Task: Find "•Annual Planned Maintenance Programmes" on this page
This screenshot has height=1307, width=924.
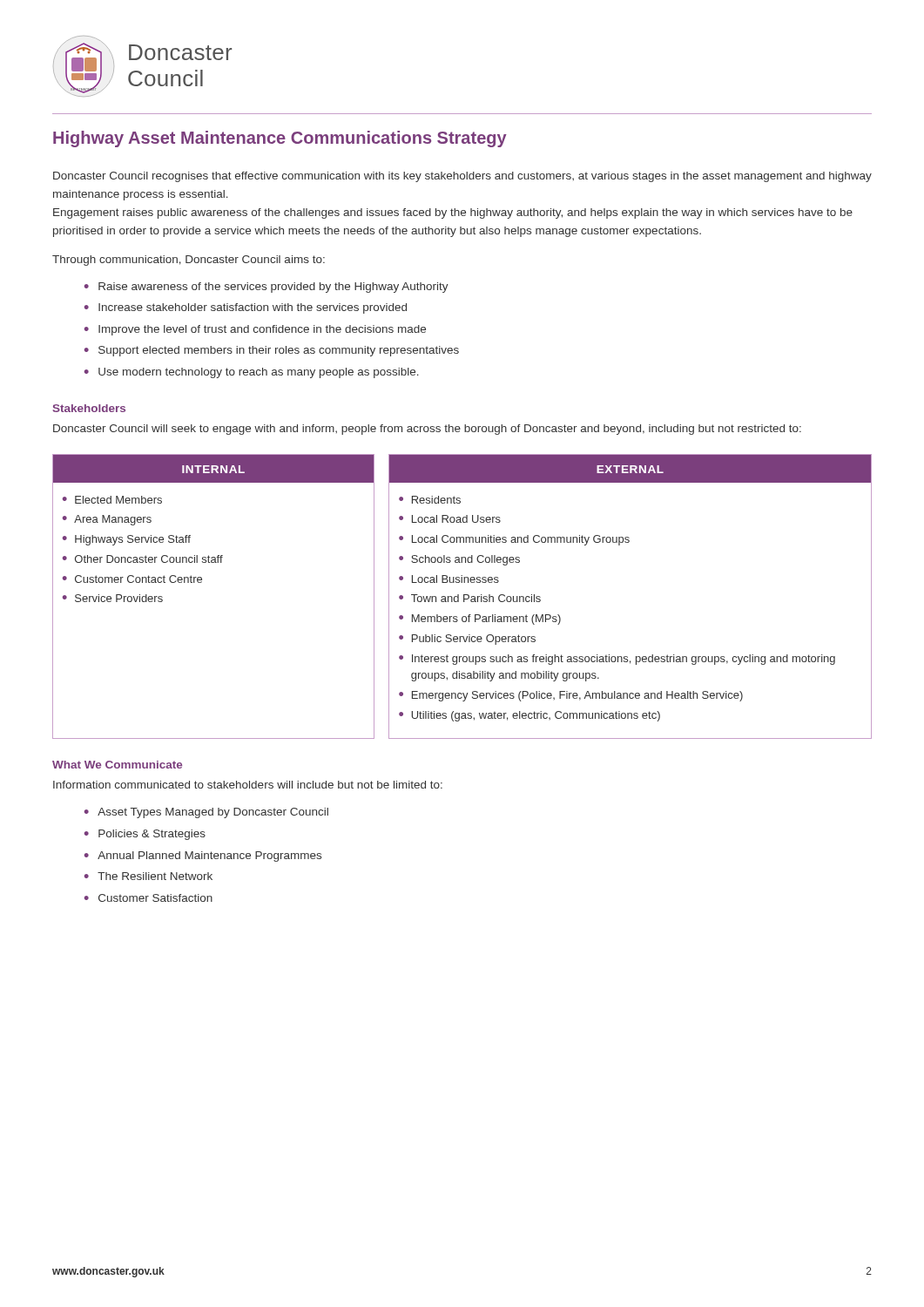Action: 203,856
